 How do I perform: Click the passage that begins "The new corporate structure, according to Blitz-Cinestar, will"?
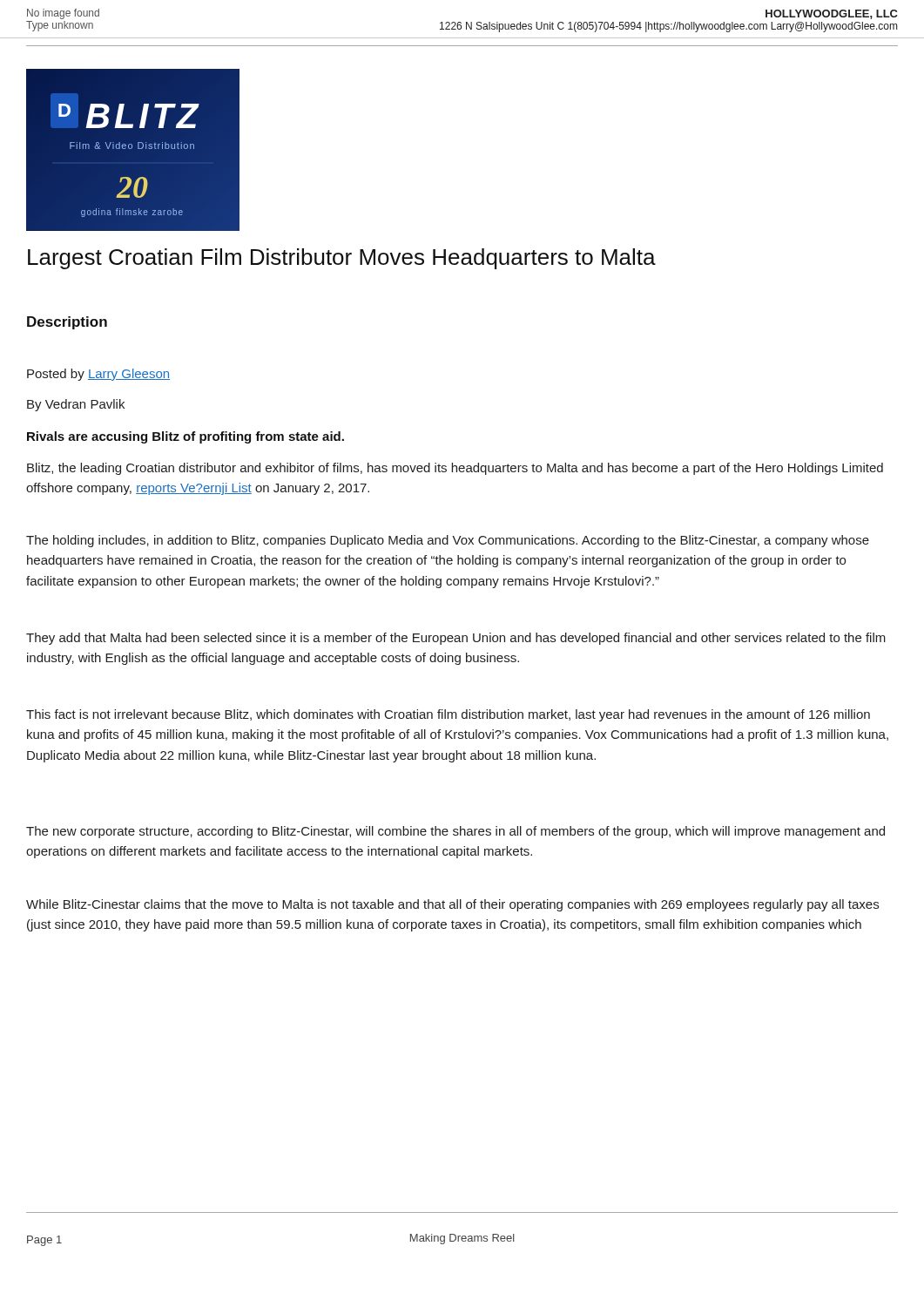click(456, 841)
